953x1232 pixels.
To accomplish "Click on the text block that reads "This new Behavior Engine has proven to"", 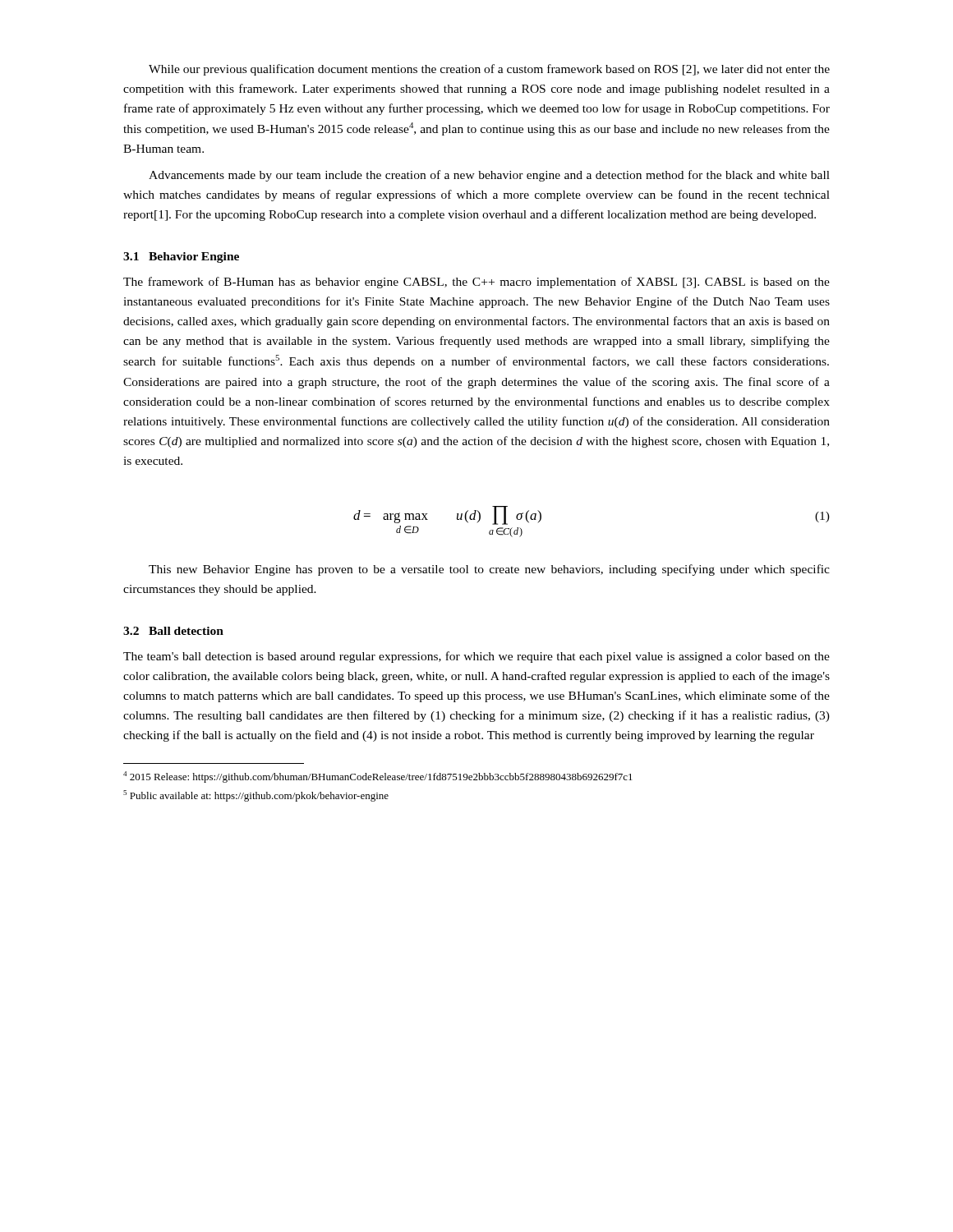I will click(476, 579).
